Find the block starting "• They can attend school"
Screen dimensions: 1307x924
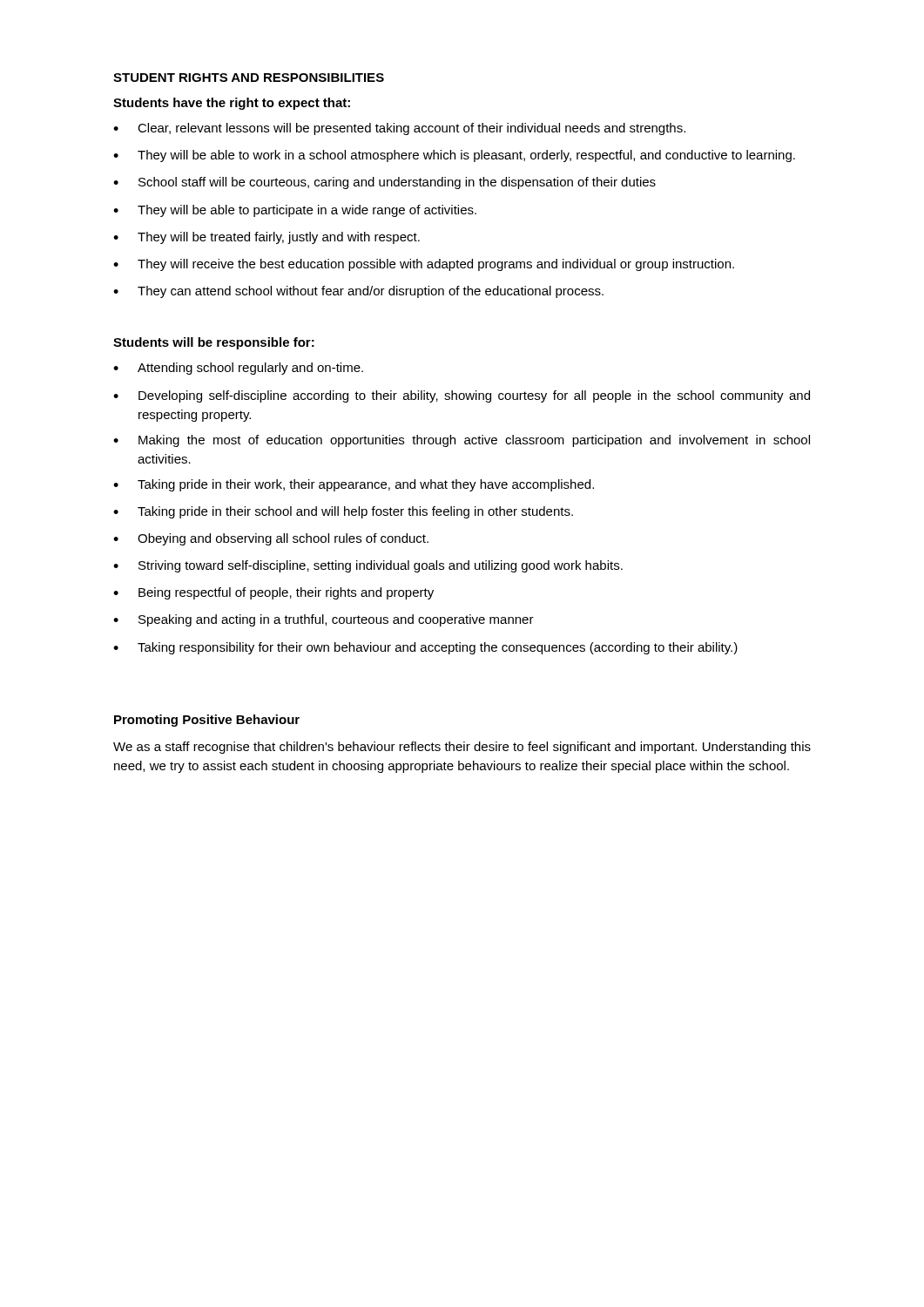tap(462, 293)
